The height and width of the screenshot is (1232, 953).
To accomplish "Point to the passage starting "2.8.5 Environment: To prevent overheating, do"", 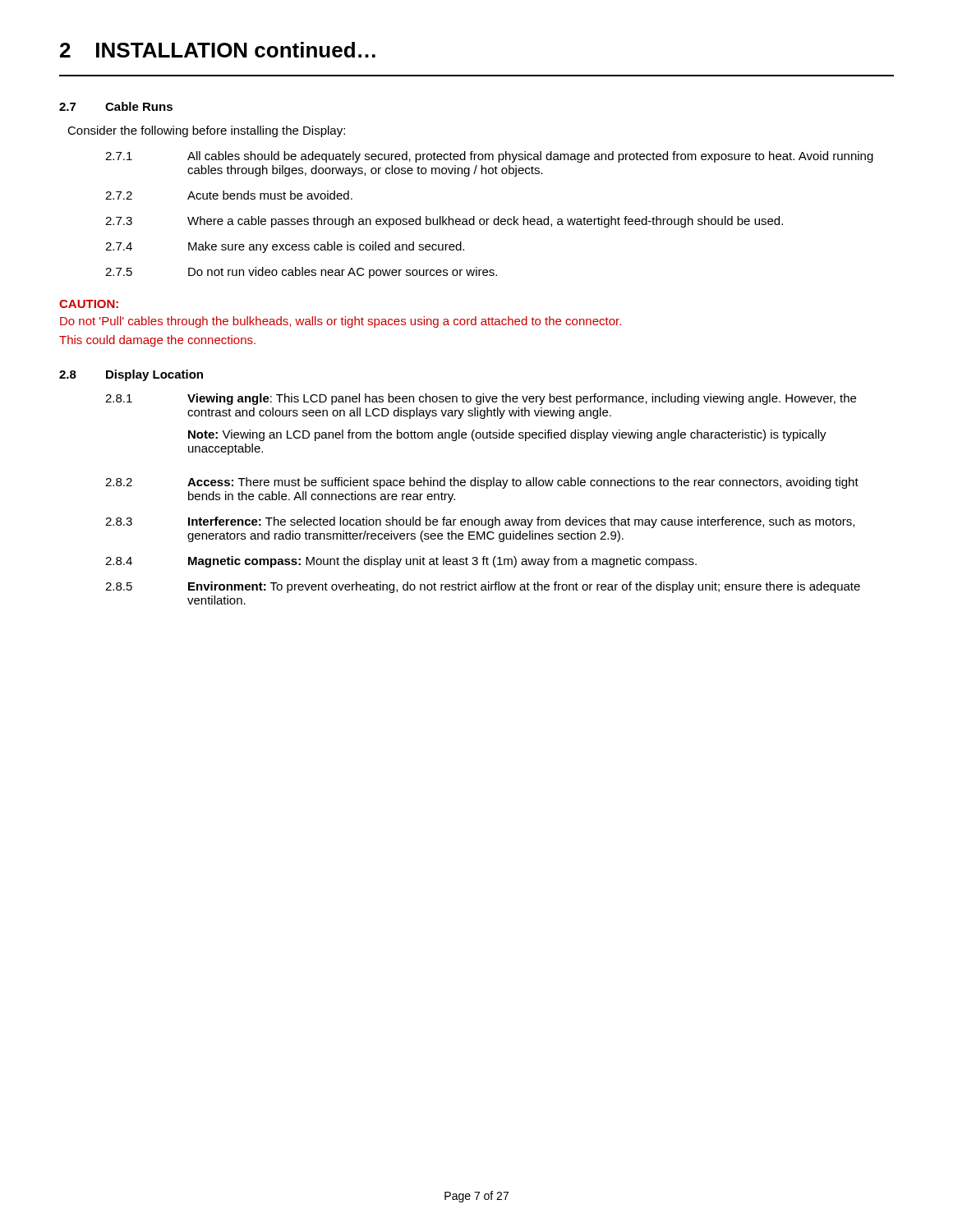I will pyautogui.click(x=476, y=593).
